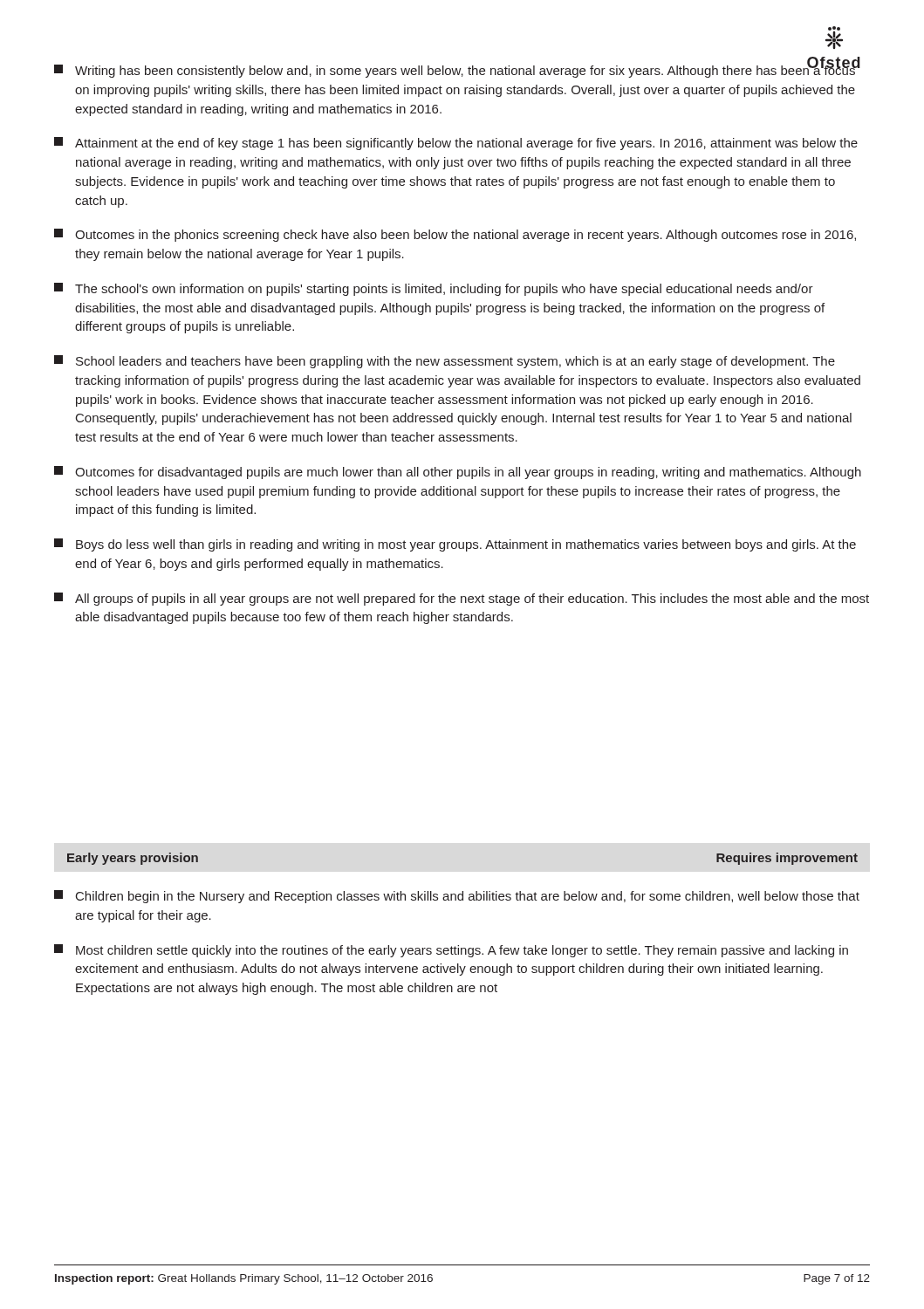This screenshot has width=924, height=1309.
Task: Locate the block of text that opens with "Most children settle quickly"
Action: click(462, 969)
